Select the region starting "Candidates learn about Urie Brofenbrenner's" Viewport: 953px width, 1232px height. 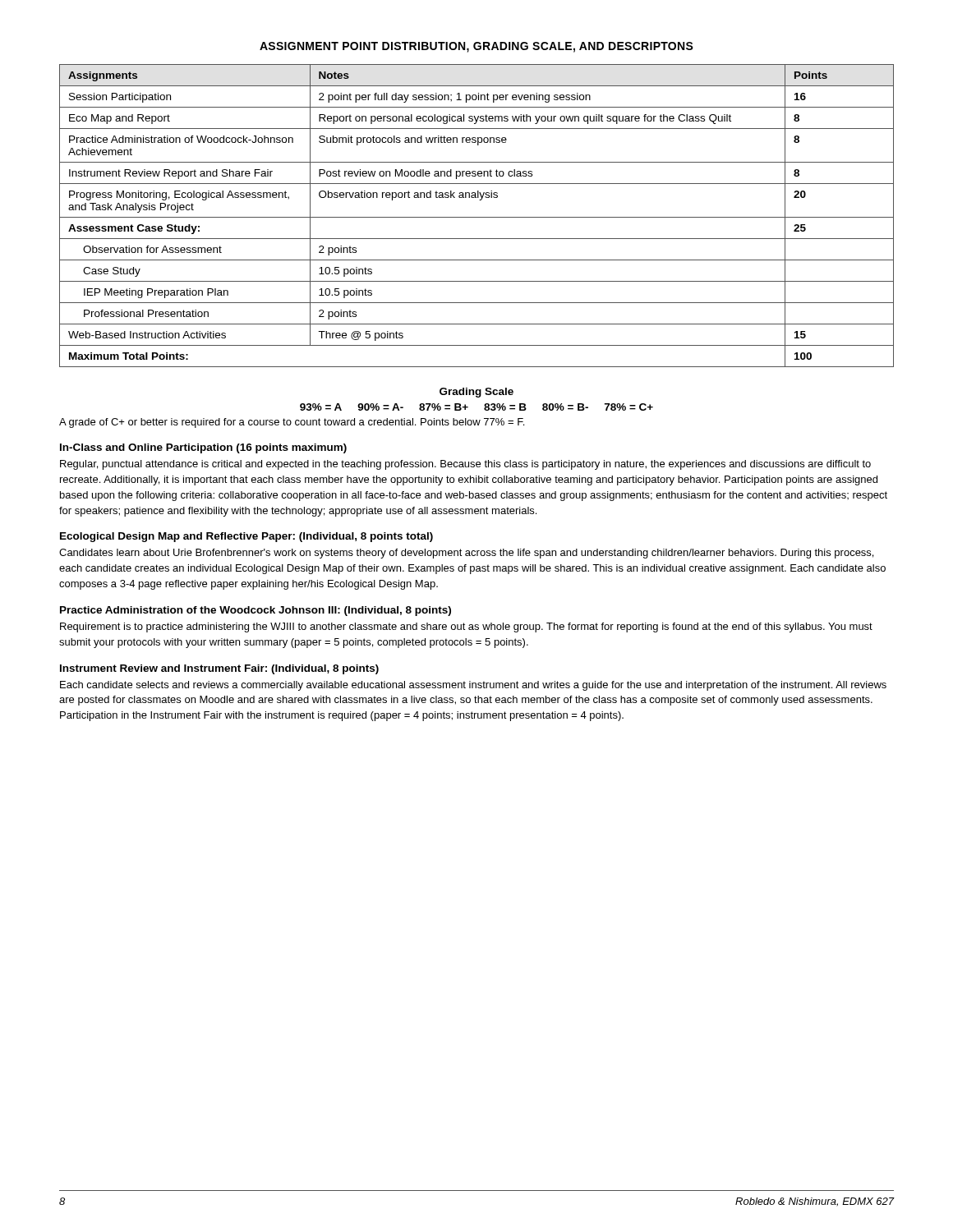pos(473,568)
